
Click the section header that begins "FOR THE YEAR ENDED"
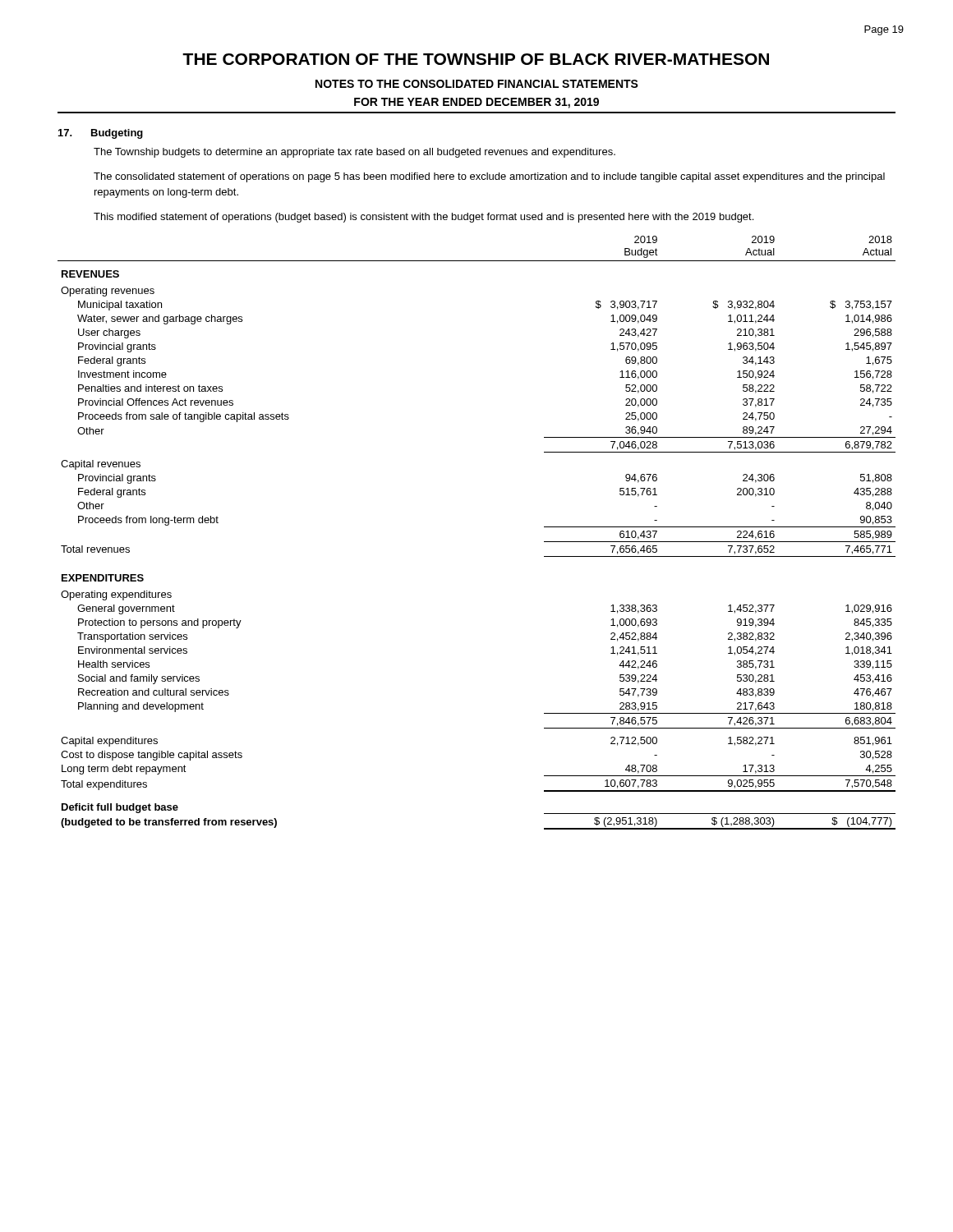476,102
